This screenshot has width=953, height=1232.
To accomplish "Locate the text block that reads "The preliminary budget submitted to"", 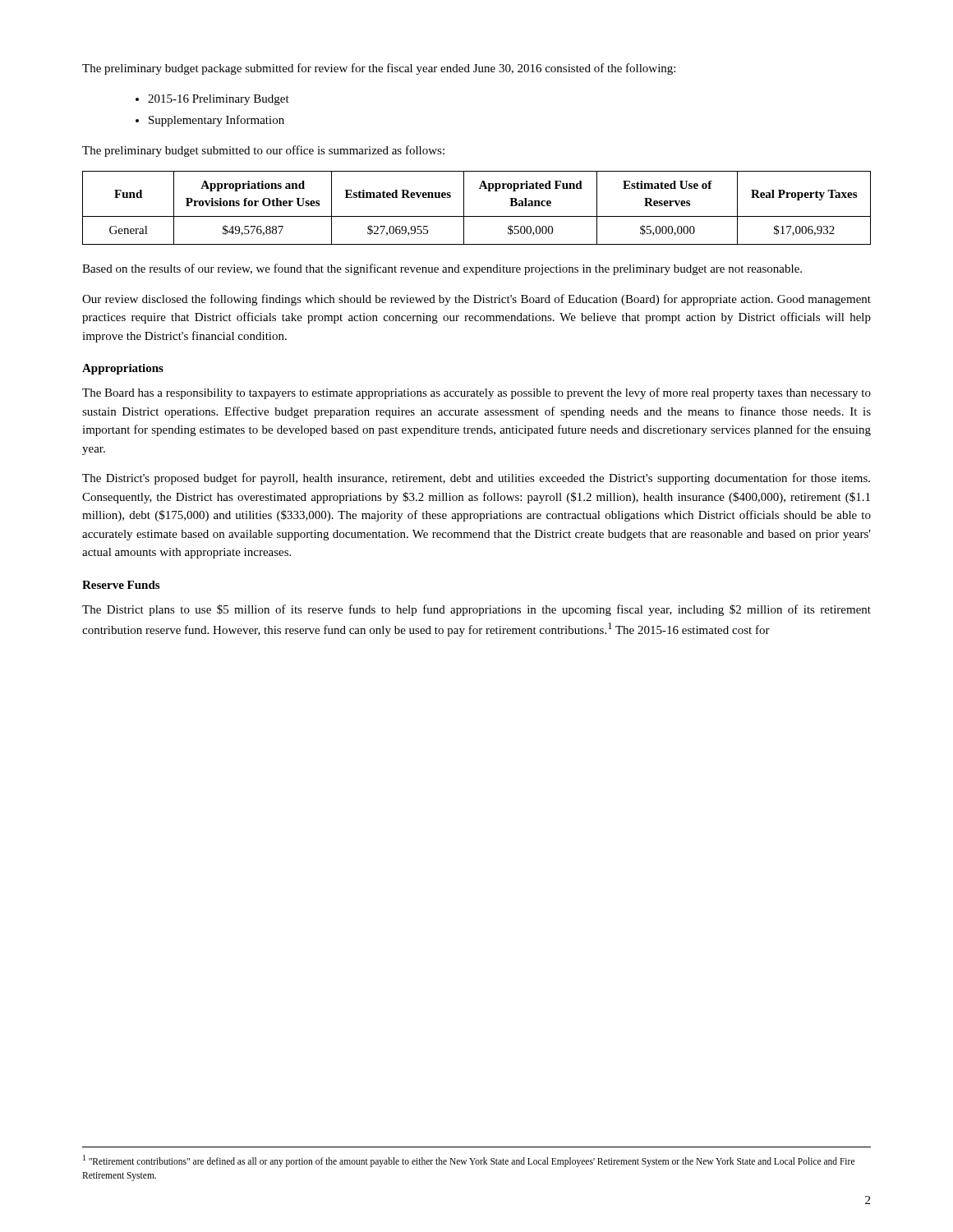I will click(263, 151).
